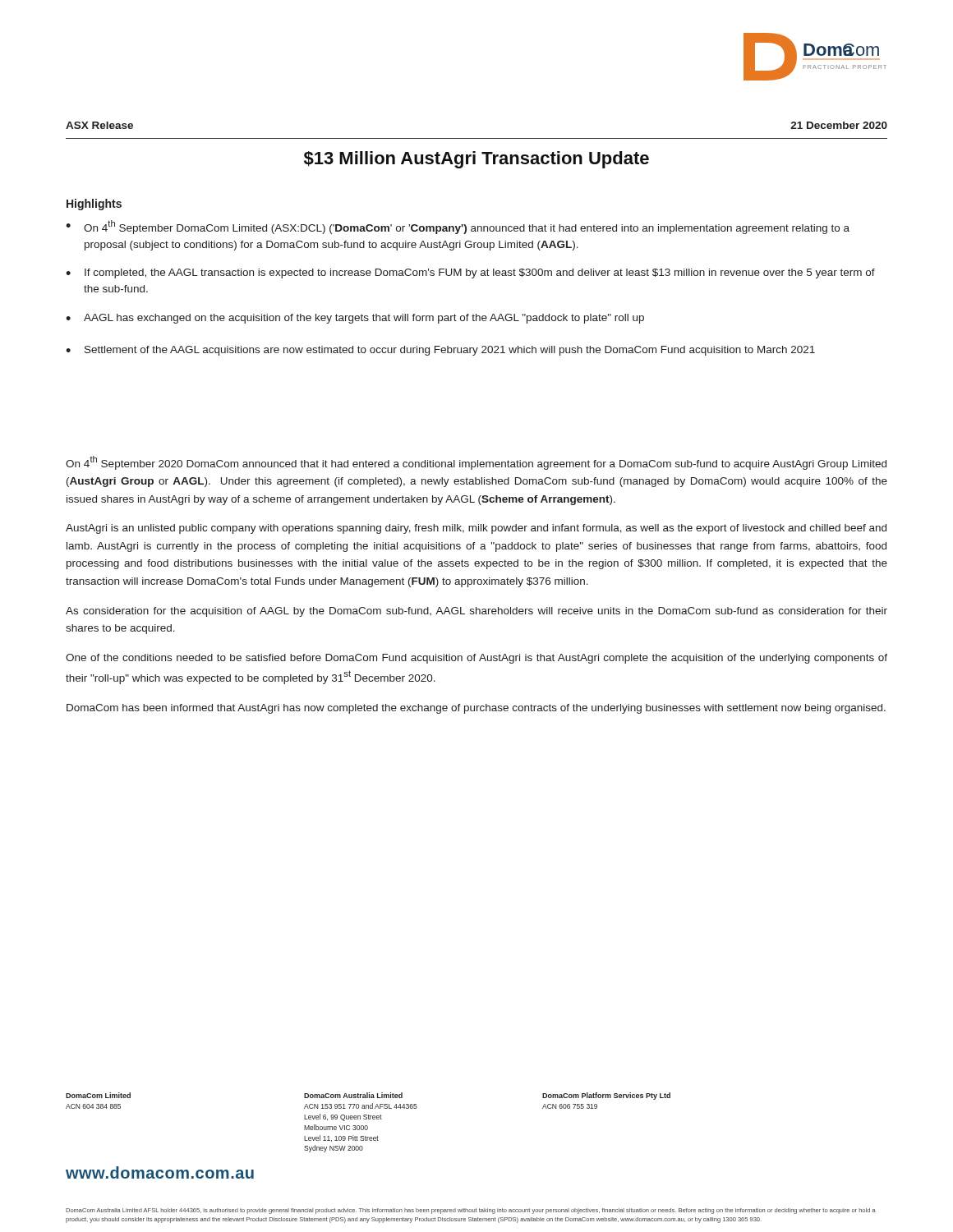The height and width of the screenshot is (1232, 953).
Task: Find the passage starting "• AAGL has exchanged on"
Action: [x=476, y=320]
